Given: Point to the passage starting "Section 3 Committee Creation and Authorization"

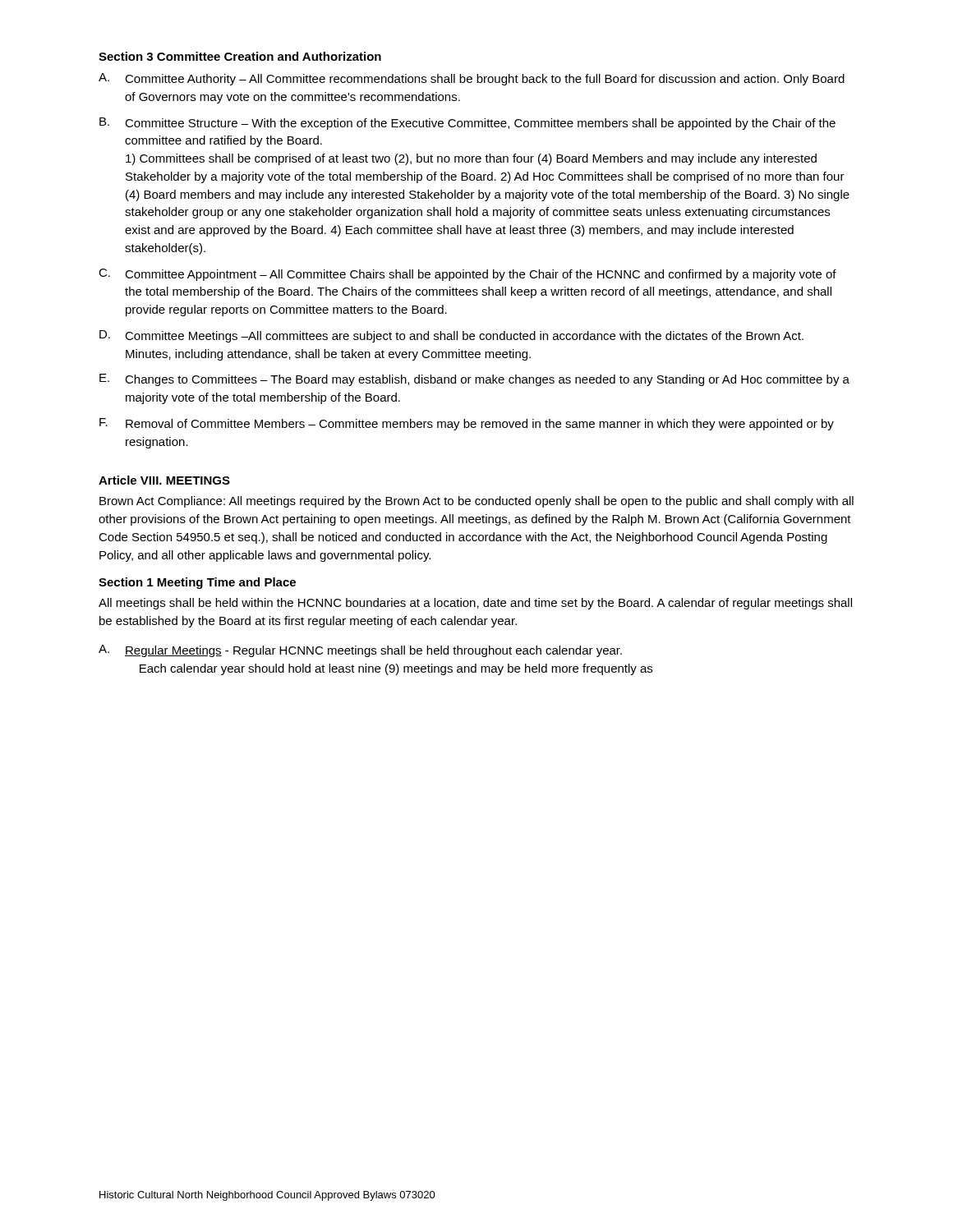Looking at the screenshot, I should (240, 56).
